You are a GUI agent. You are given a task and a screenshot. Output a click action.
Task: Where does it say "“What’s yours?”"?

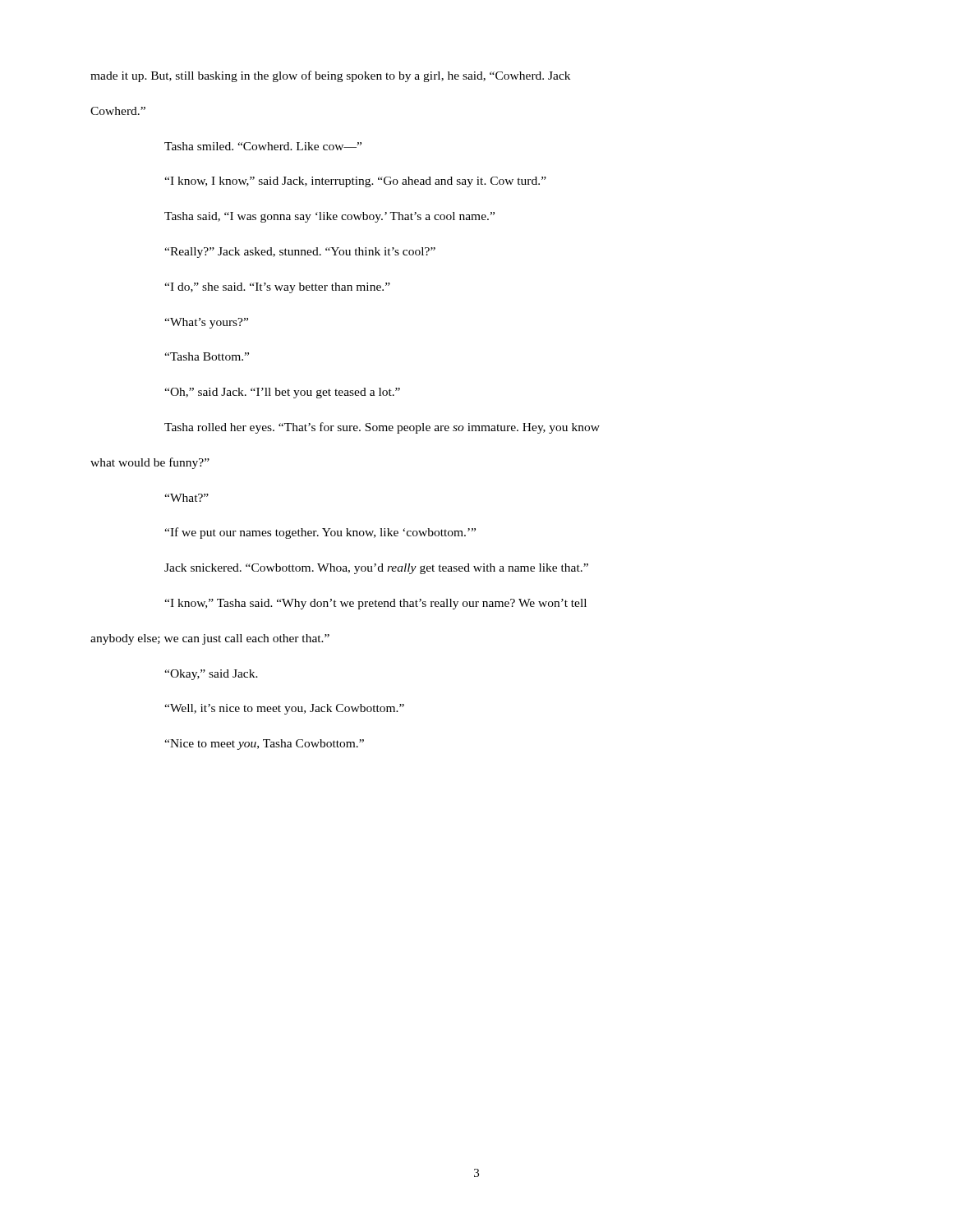click(206, 323)
